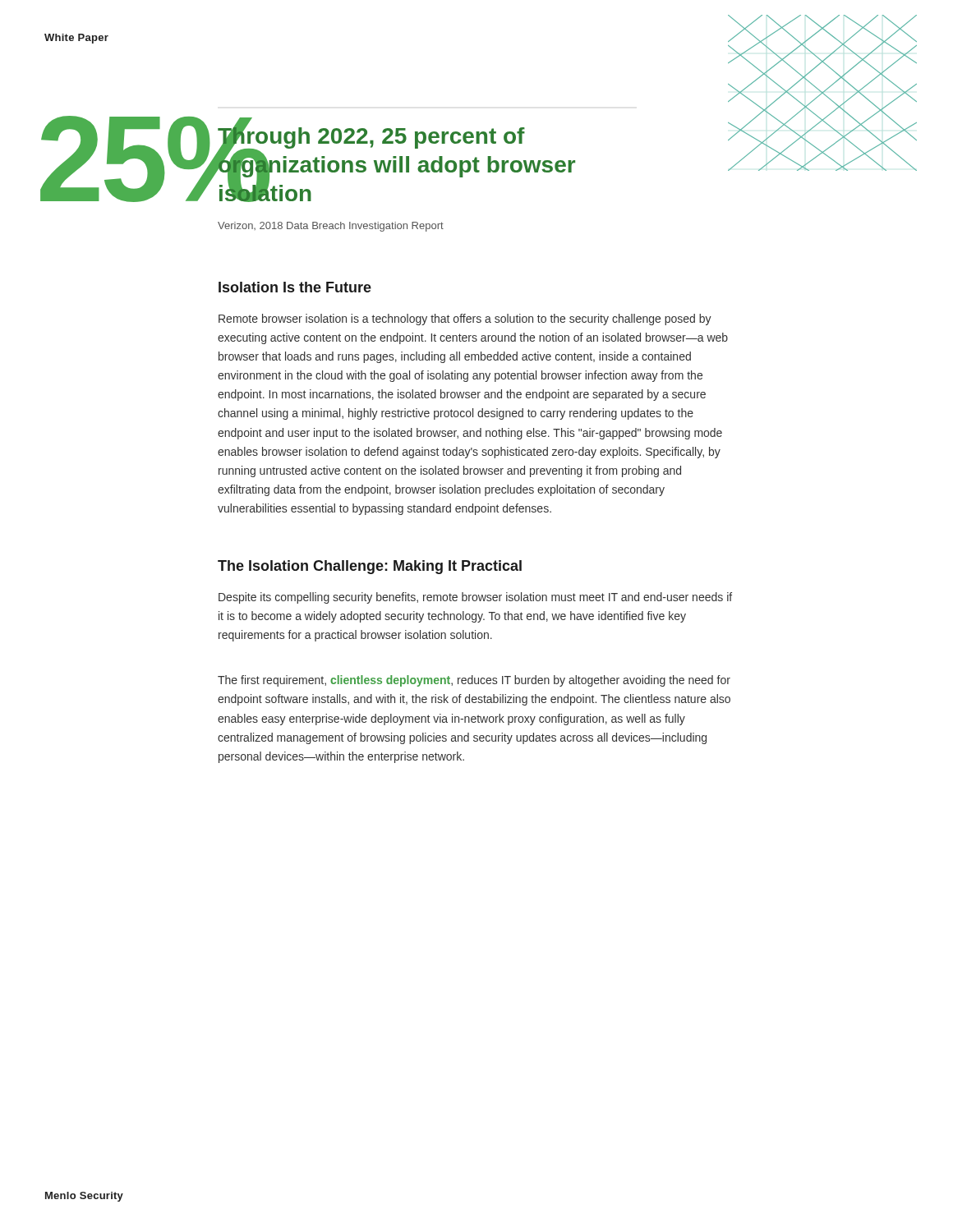Image resolution: width=953 pixels, height=1232 pixels.
Task: Find the text block containing "Despite its compelling security"
Action: 475,616
